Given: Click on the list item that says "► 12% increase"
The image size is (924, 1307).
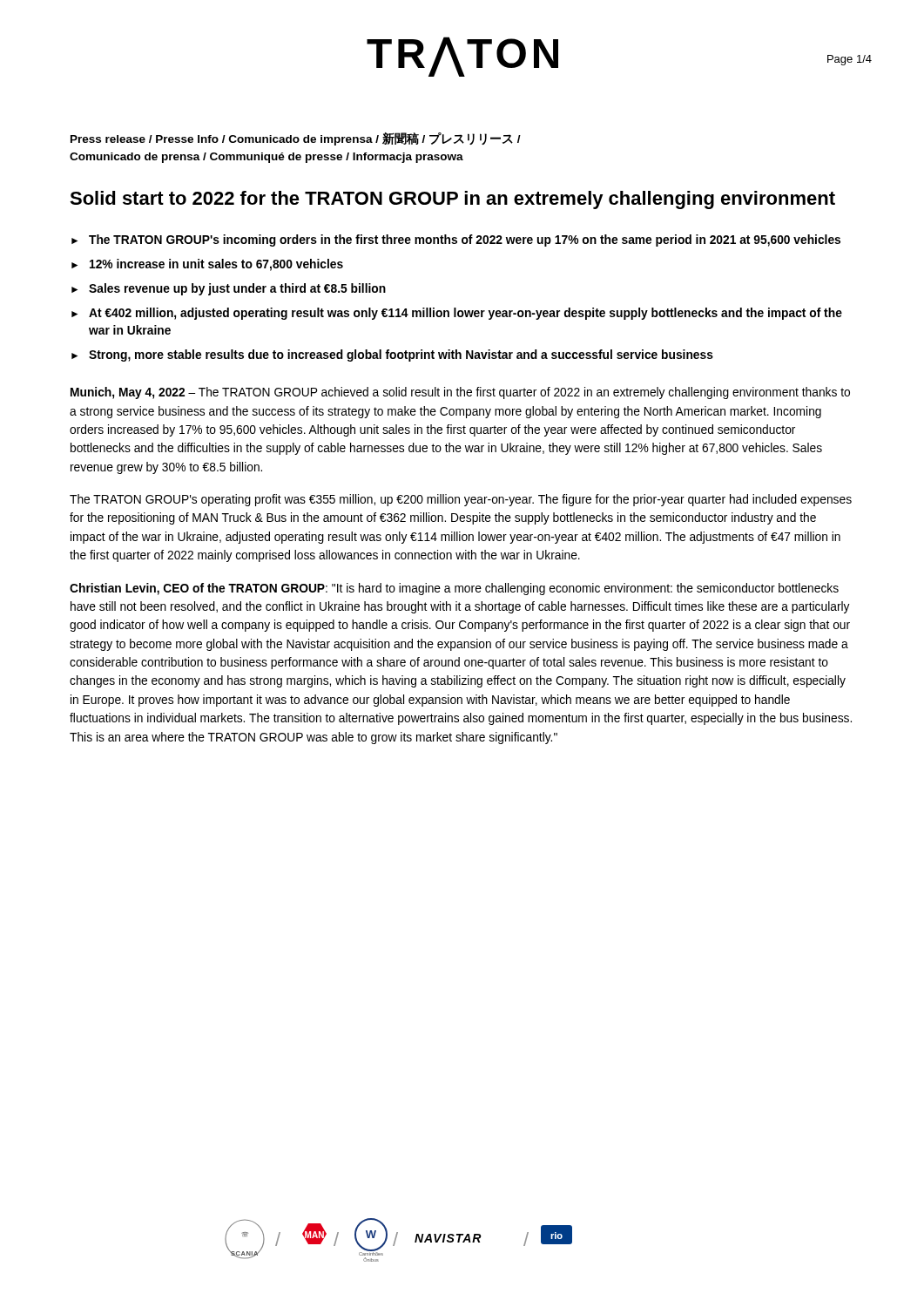Looking at the screenshot, I should pos(206,265).
